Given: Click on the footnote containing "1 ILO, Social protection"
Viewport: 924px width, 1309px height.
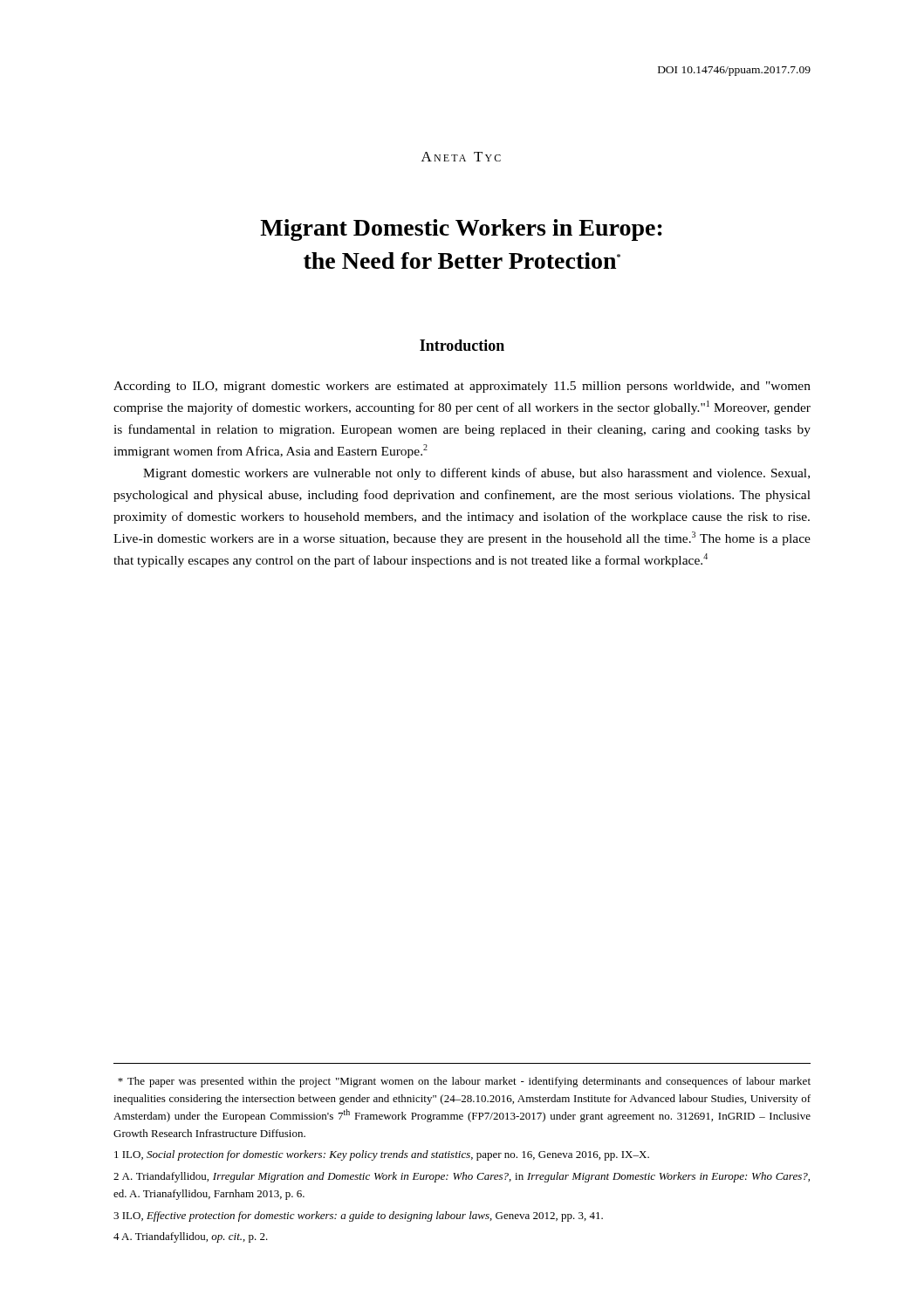Looking at the screenshot, I should 382,1154.
